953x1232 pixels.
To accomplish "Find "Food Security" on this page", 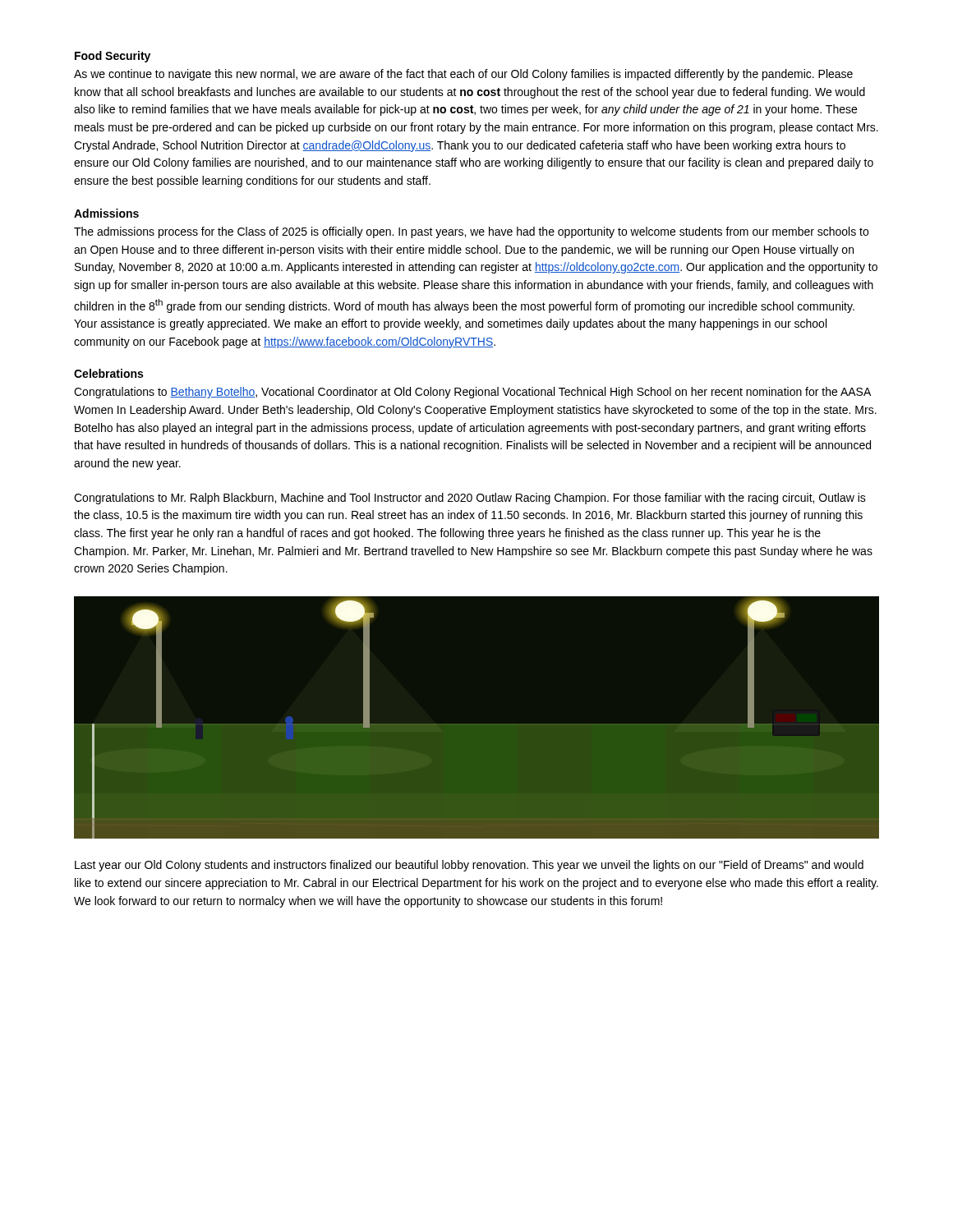I will (x=112, y=56).
